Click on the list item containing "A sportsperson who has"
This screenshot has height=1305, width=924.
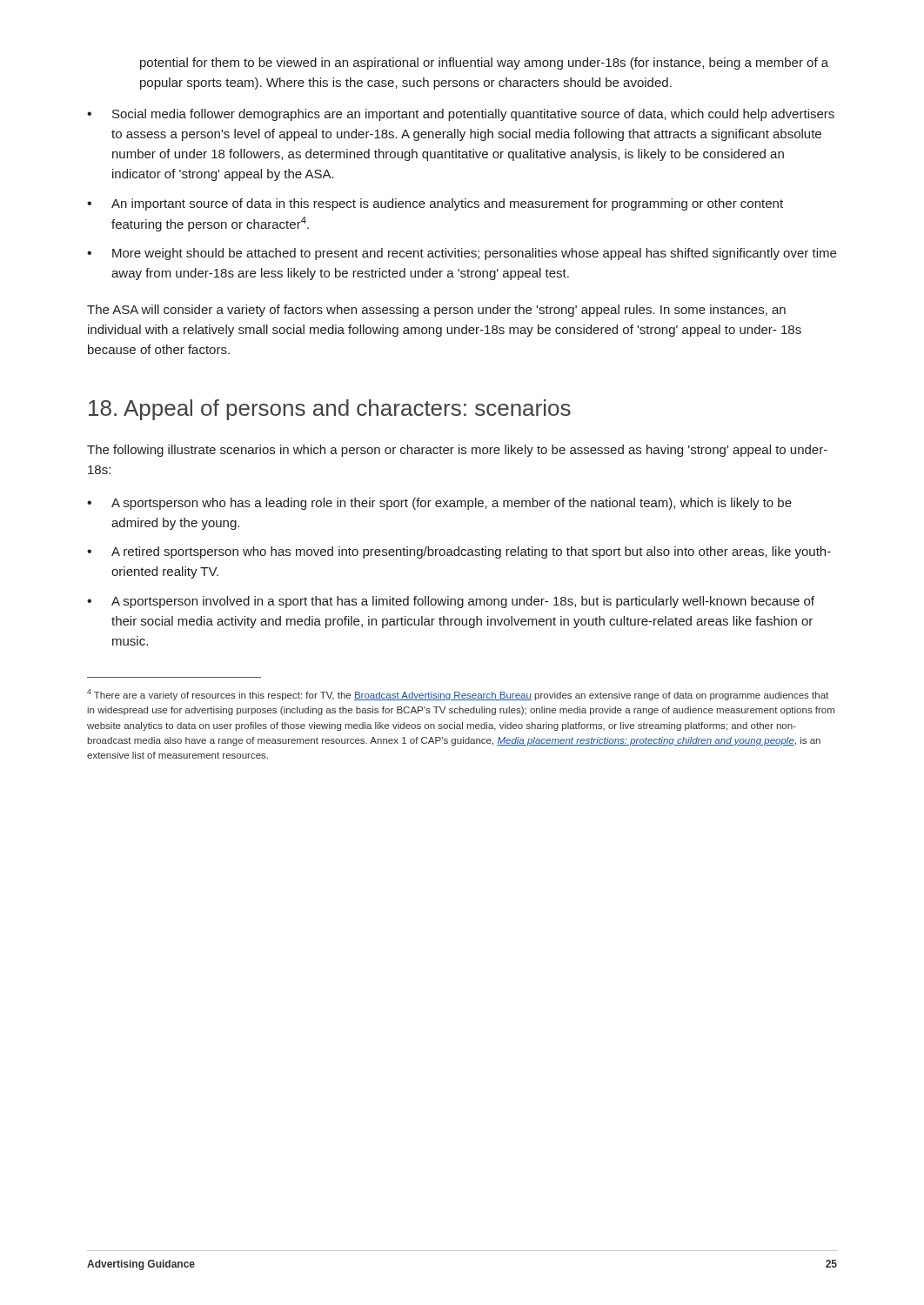click(x=452, y=512)
